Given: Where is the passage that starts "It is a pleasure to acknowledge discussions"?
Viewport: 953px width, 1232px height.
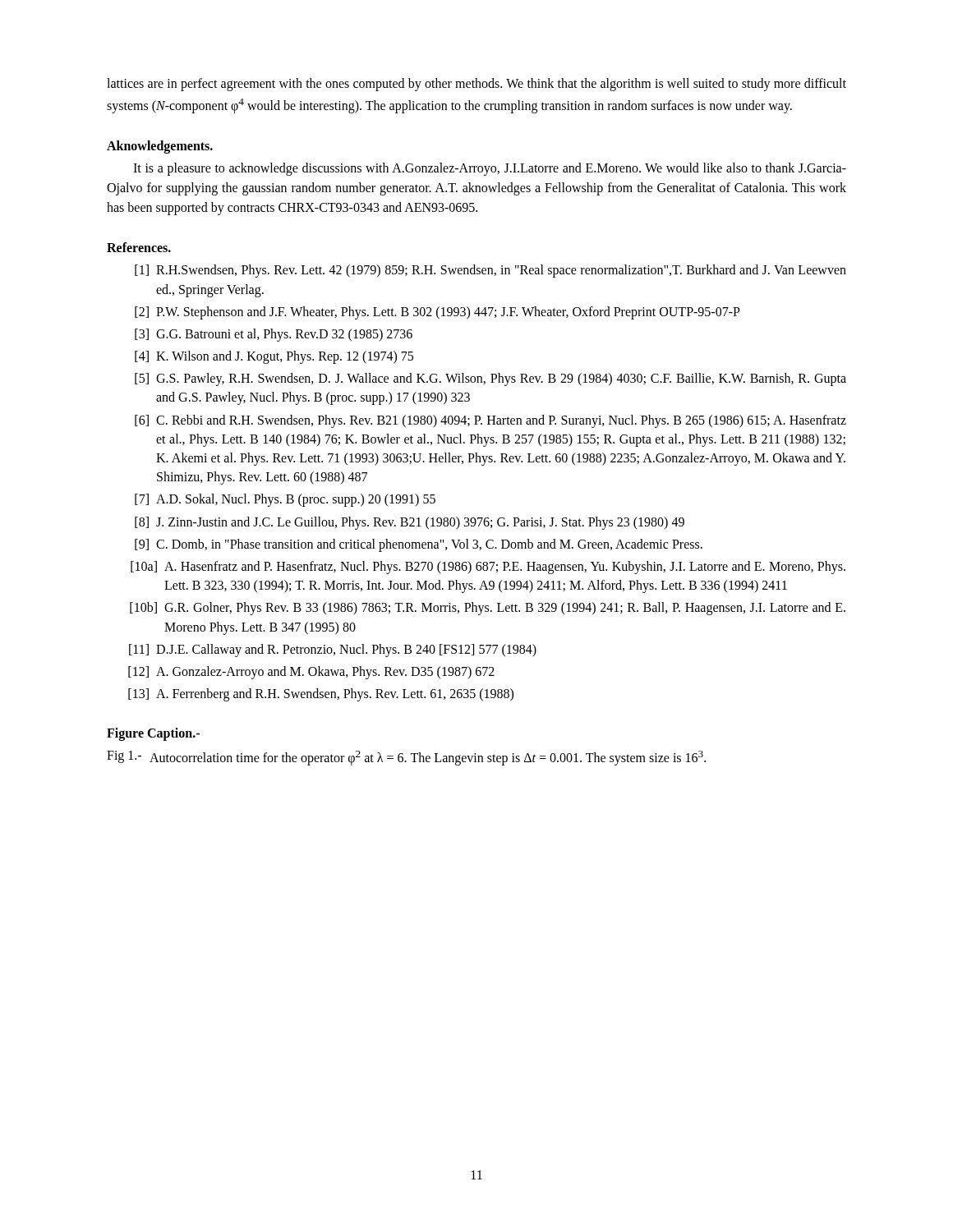Looking at the screenshot, I should (476, 188).
